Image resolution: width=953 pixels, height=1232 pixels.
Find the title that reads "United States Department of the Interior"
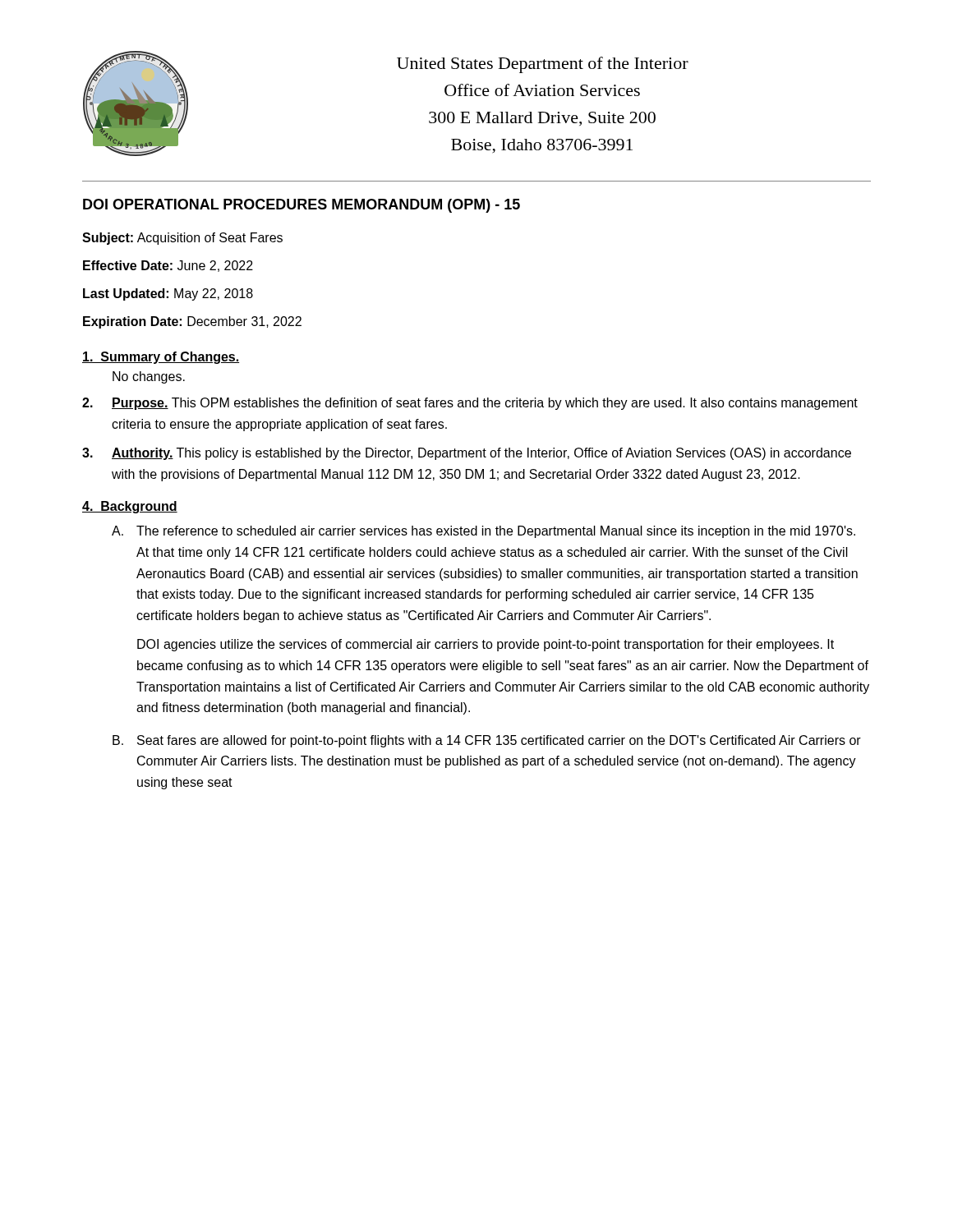pyautogui.click(x=542, y=103)
